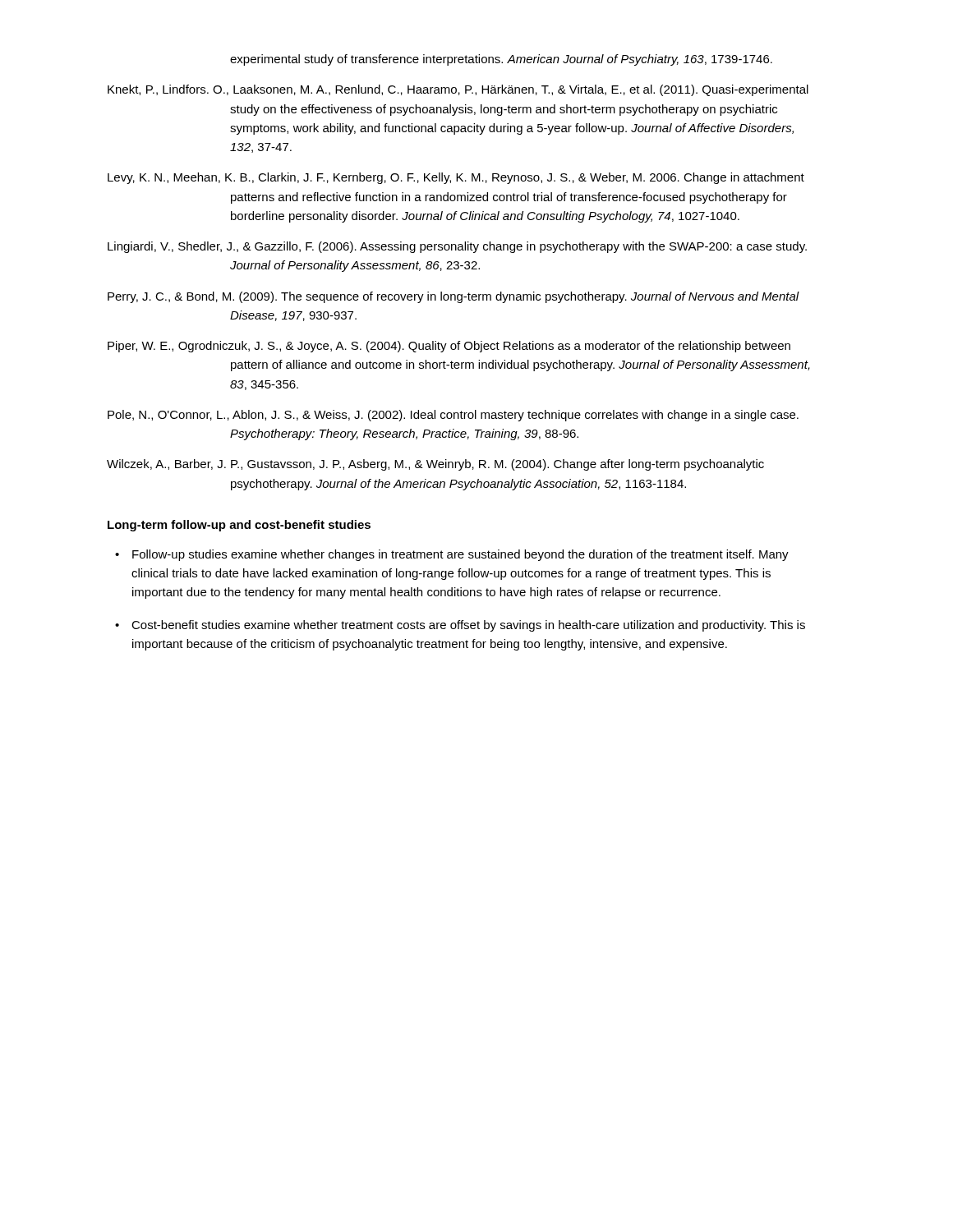Where is the passage that starts "Levy, K. N., Meehan, K. B., Clarkin, J."?
This screenshot has height=1232, width=953.
tap(455, 196)
